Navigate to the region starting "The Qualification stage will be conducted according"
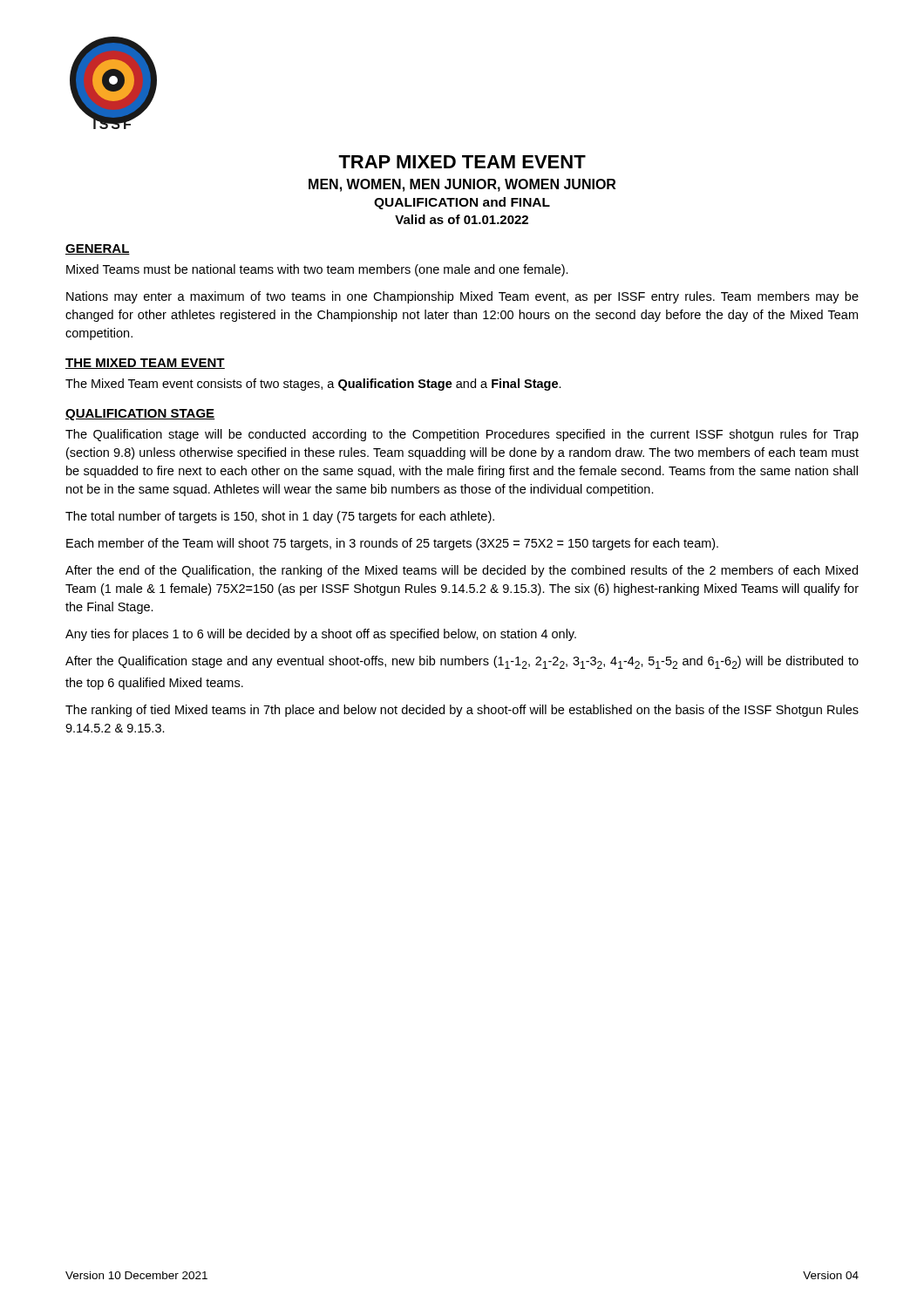 tap(462, 462)
